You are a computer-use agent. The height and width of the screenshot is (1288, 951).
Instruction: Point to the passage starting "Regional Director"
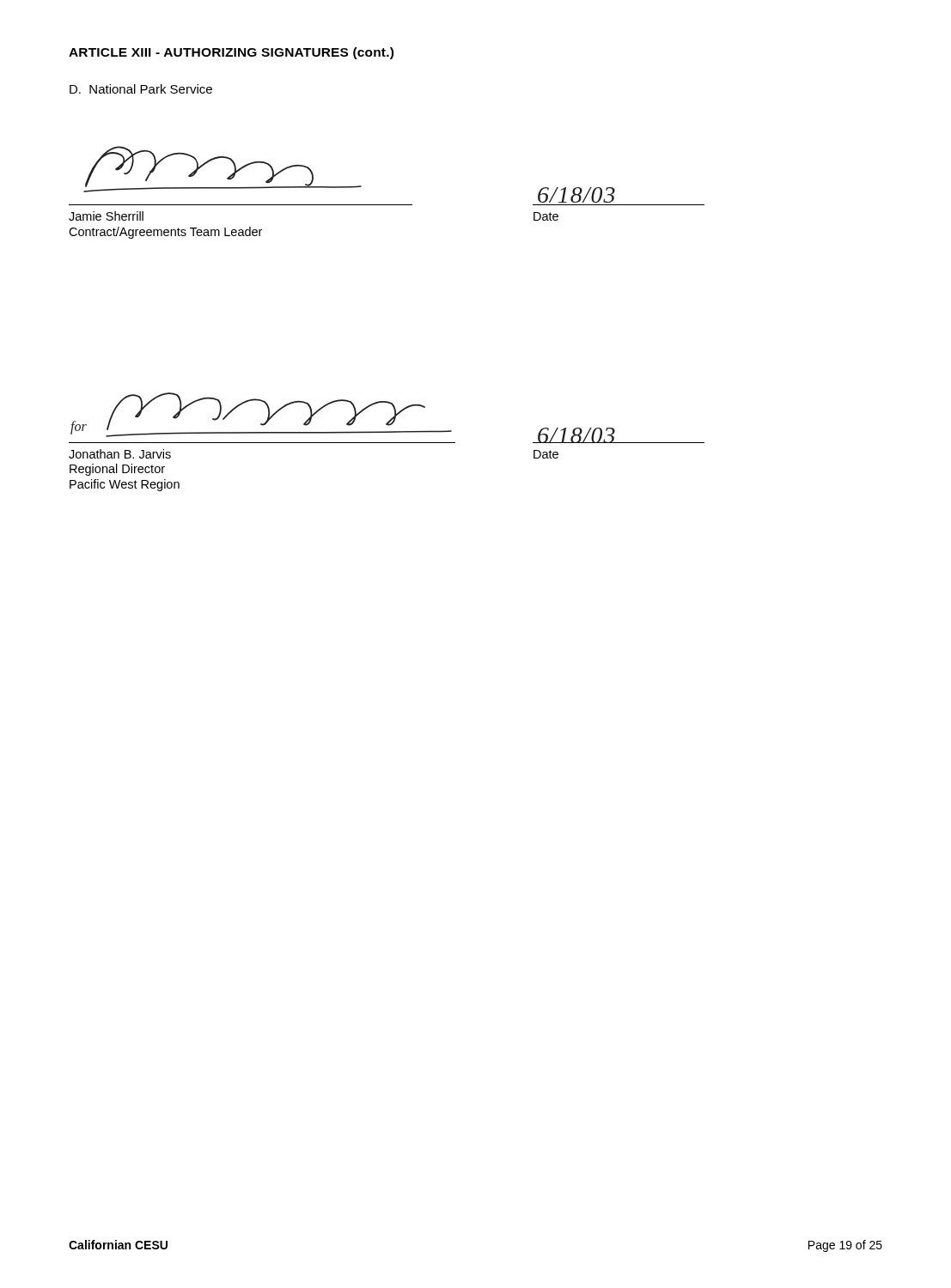tap(117, 469)
